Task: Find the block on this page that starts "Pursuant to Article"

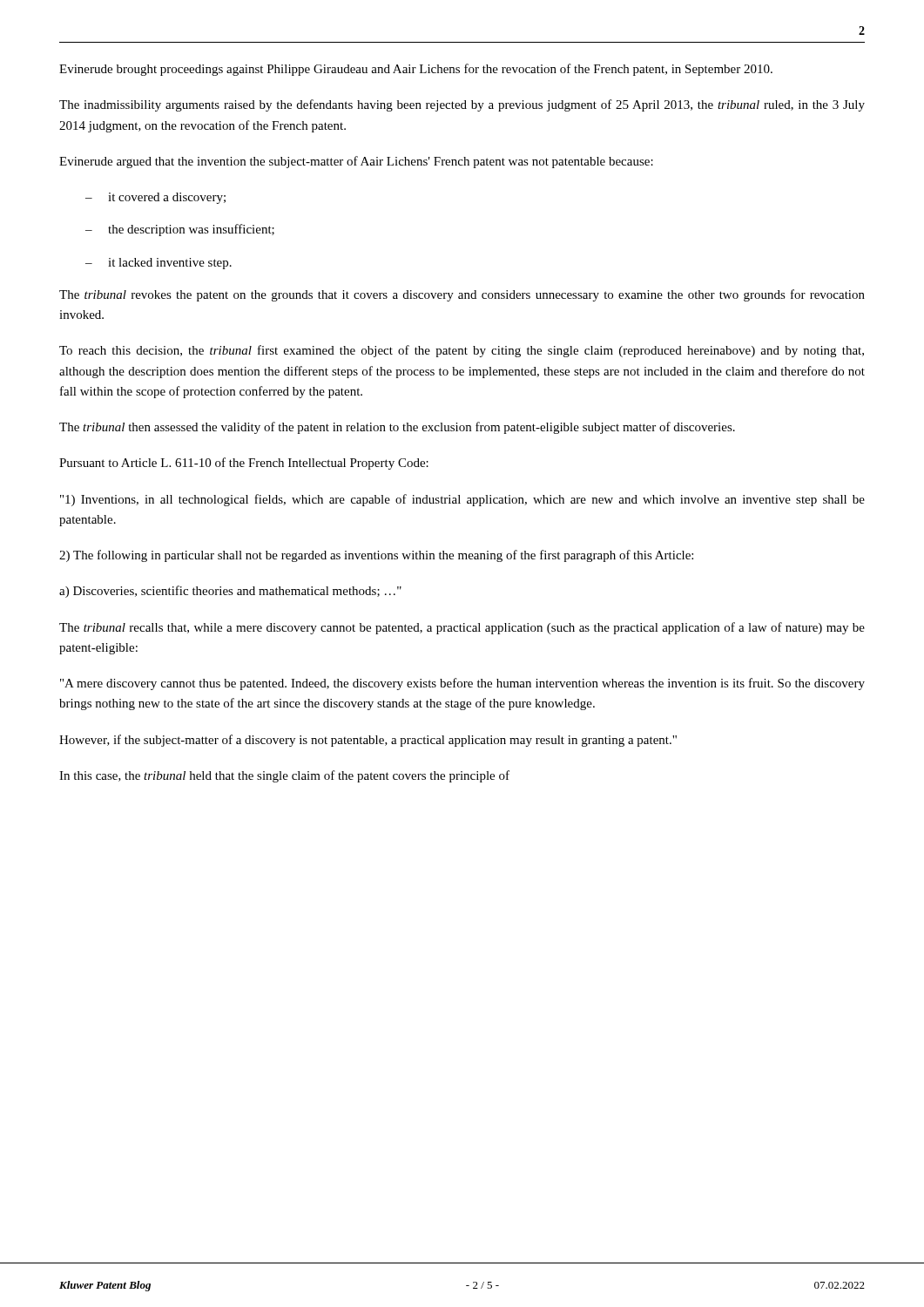Action: point(244,463)
